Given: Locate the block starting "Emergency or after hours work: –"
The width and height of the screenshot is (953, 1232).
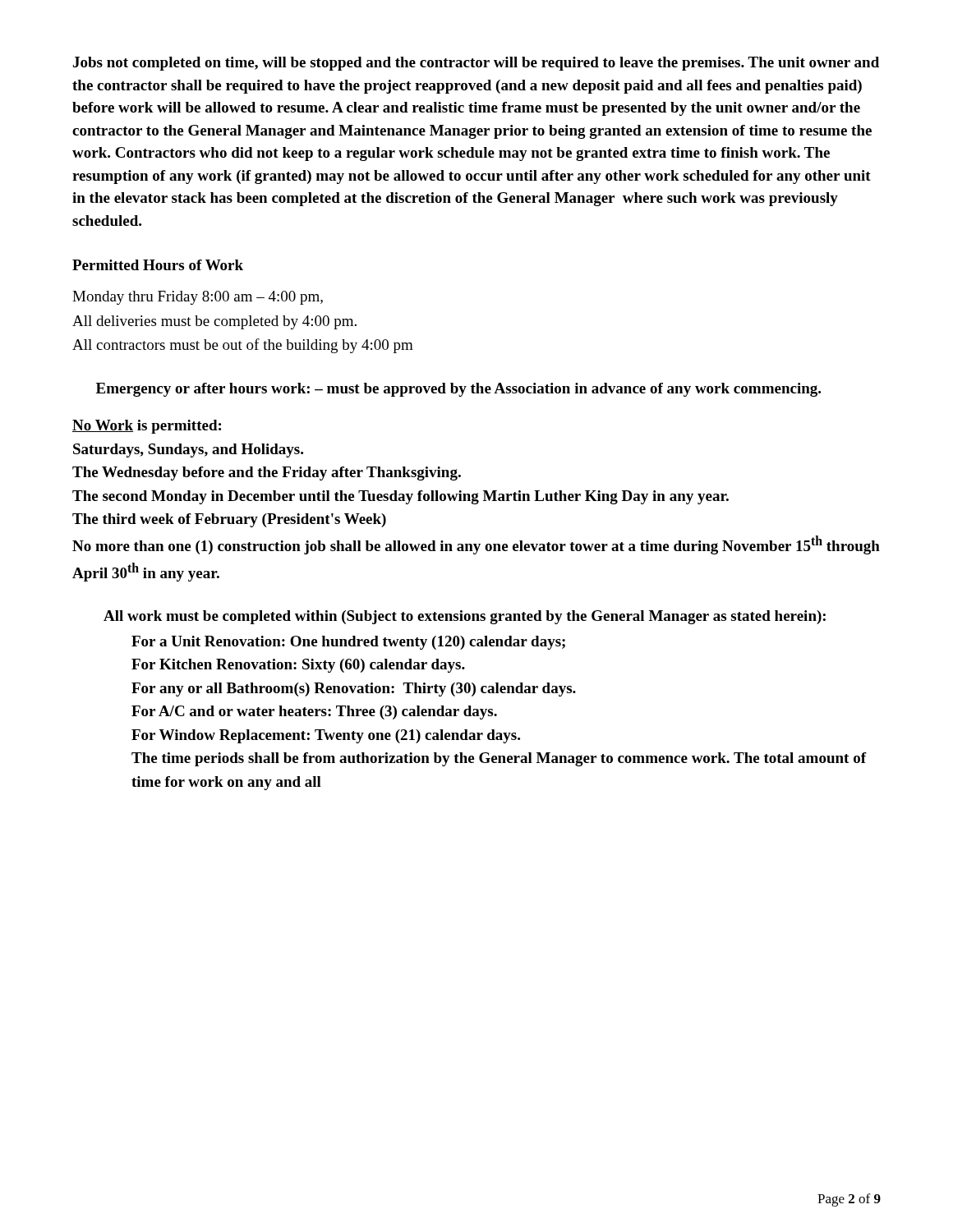Looking at the screenshot, I should click(x=447, y=388).
